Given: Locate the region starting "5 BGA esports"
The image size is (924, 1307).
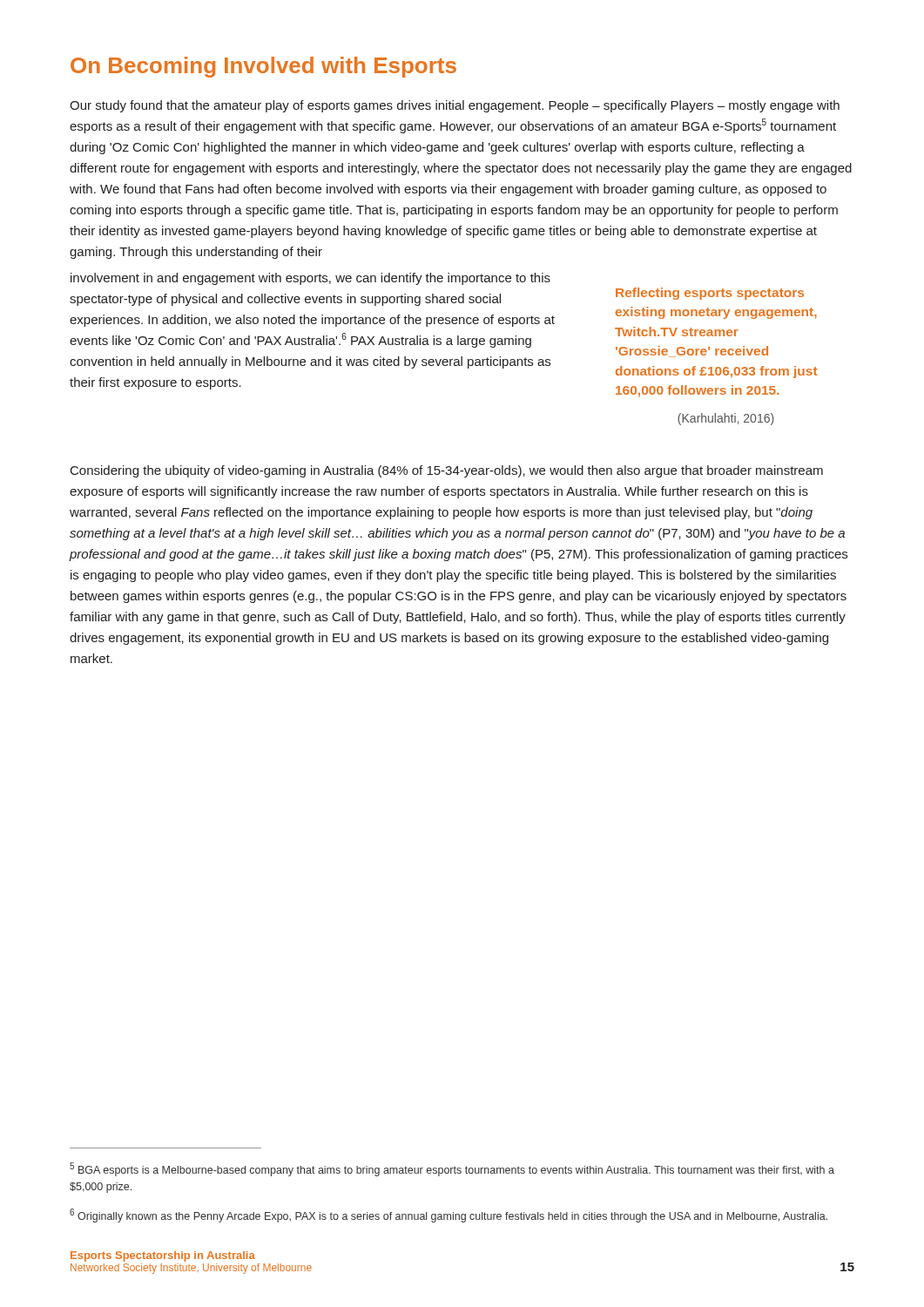Looking at the screenshot, I should (x=462, y=1177).
